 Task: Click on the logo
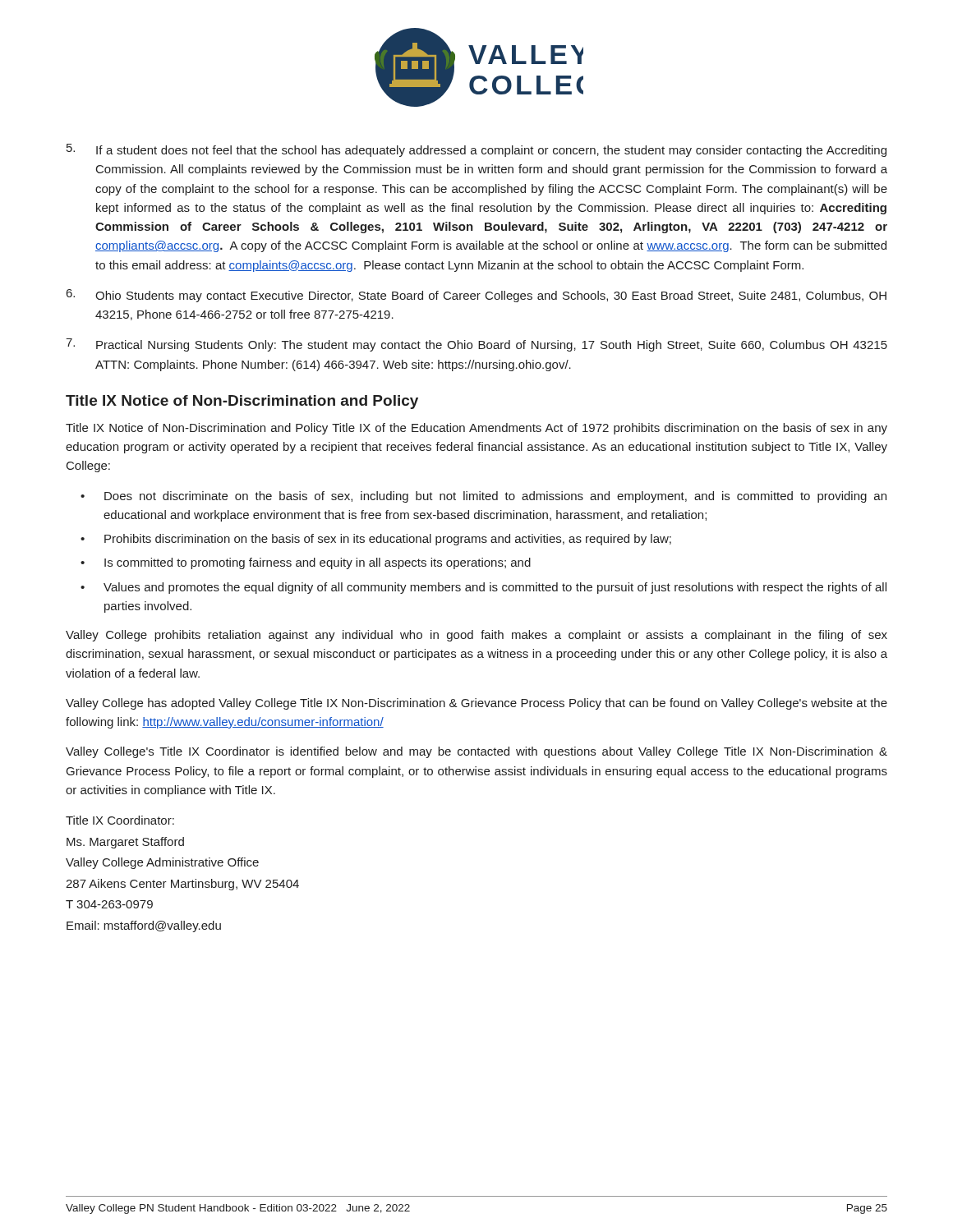point(476,66)
